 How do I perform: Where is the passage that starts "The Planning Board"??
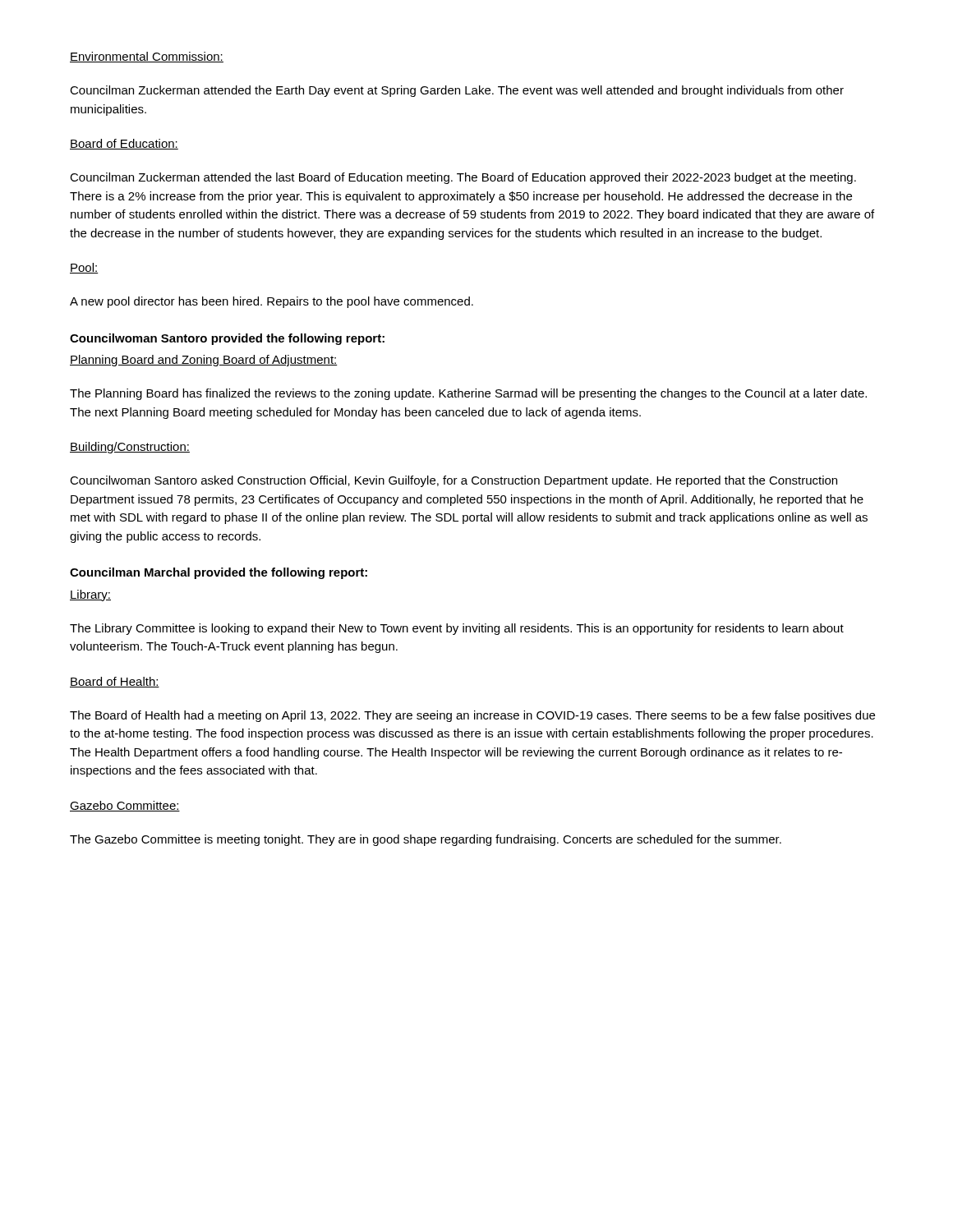[x=469, y=402]
